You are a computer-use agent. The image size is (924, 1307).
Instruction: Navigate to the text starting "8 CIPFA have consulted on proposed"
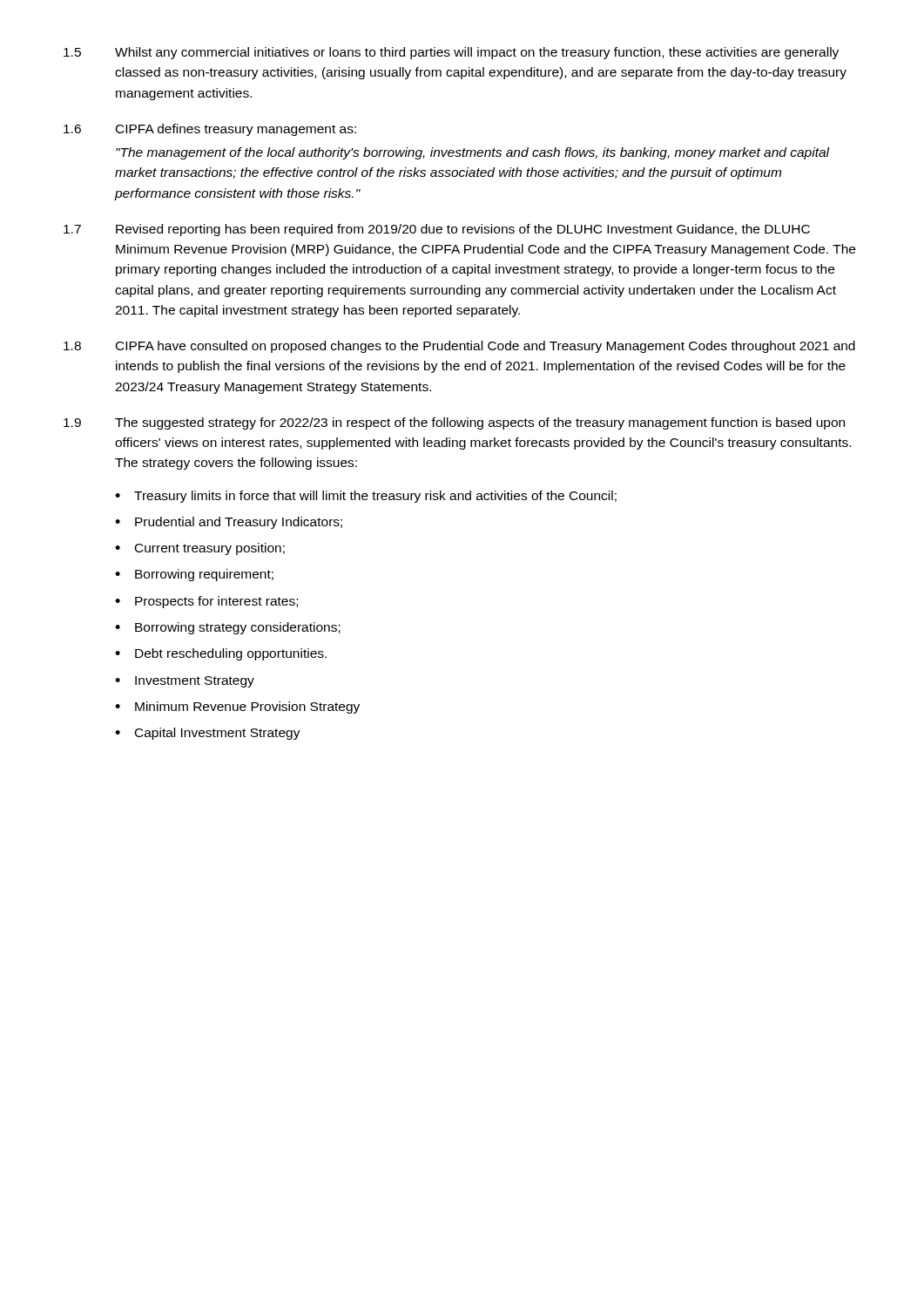[x=462, y=366]
